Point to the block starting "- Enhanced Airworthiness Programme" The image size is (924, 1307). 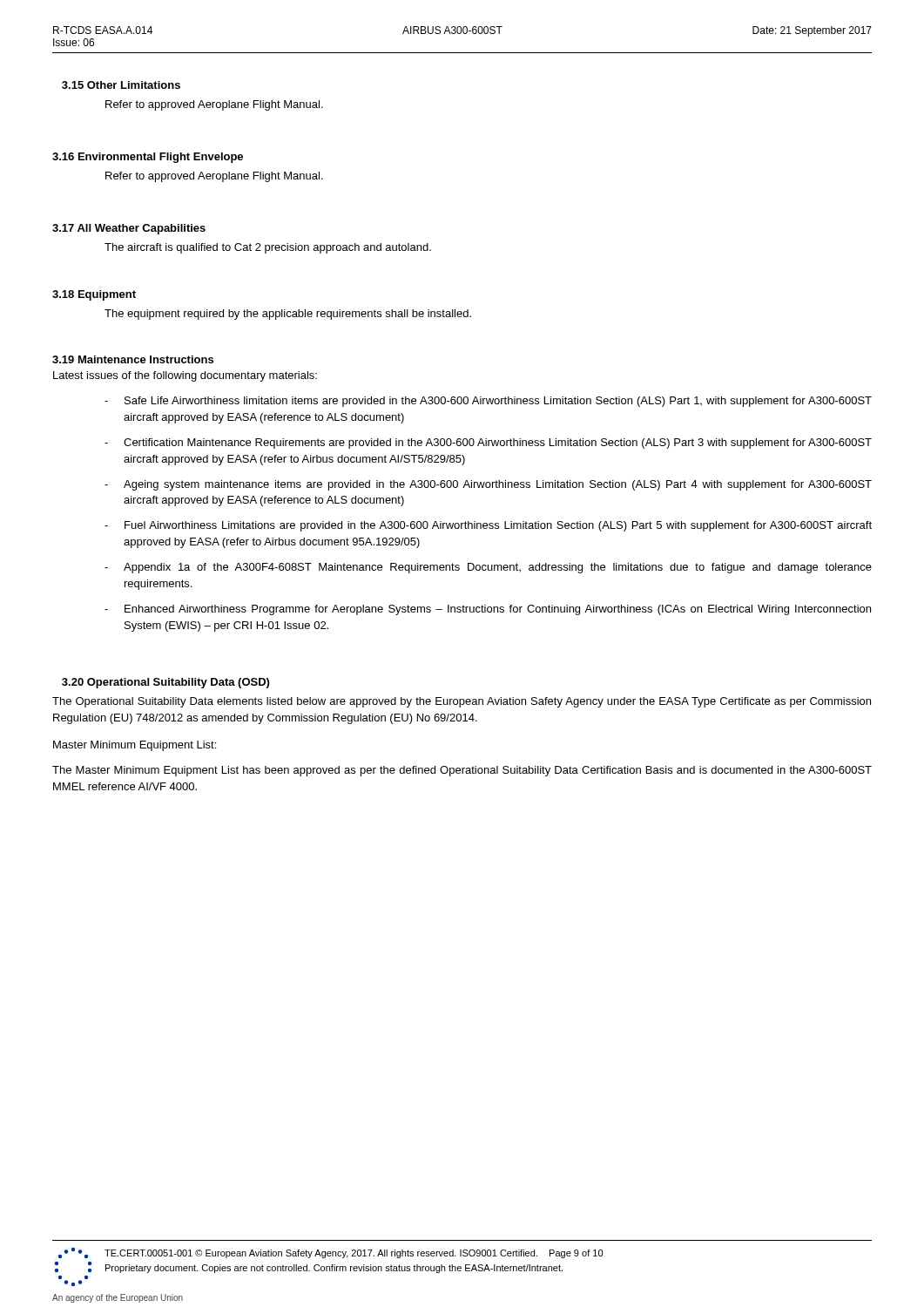(488, 617)
